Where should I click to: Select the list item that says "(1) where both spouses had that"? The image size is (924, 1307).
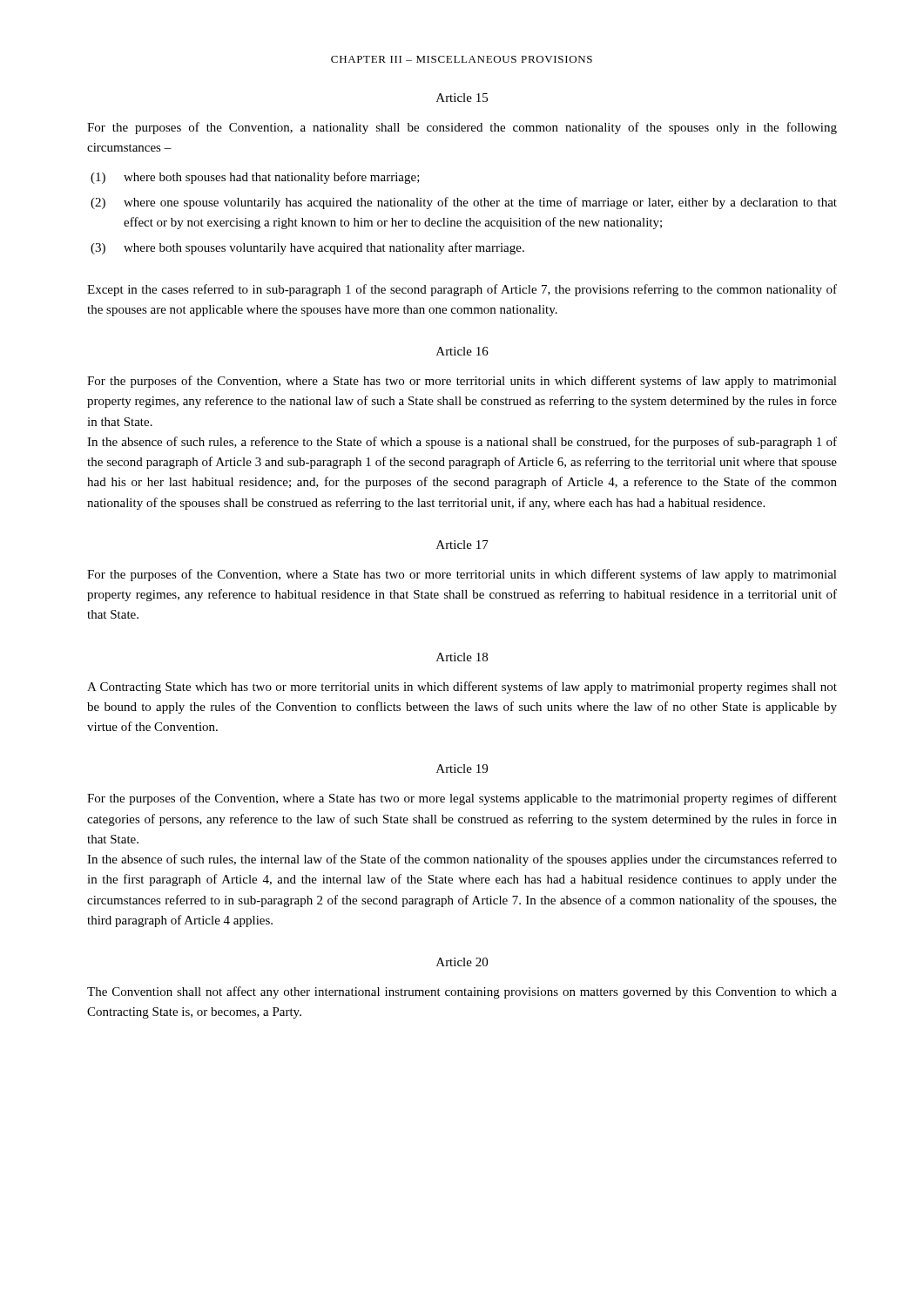[255, 178]
